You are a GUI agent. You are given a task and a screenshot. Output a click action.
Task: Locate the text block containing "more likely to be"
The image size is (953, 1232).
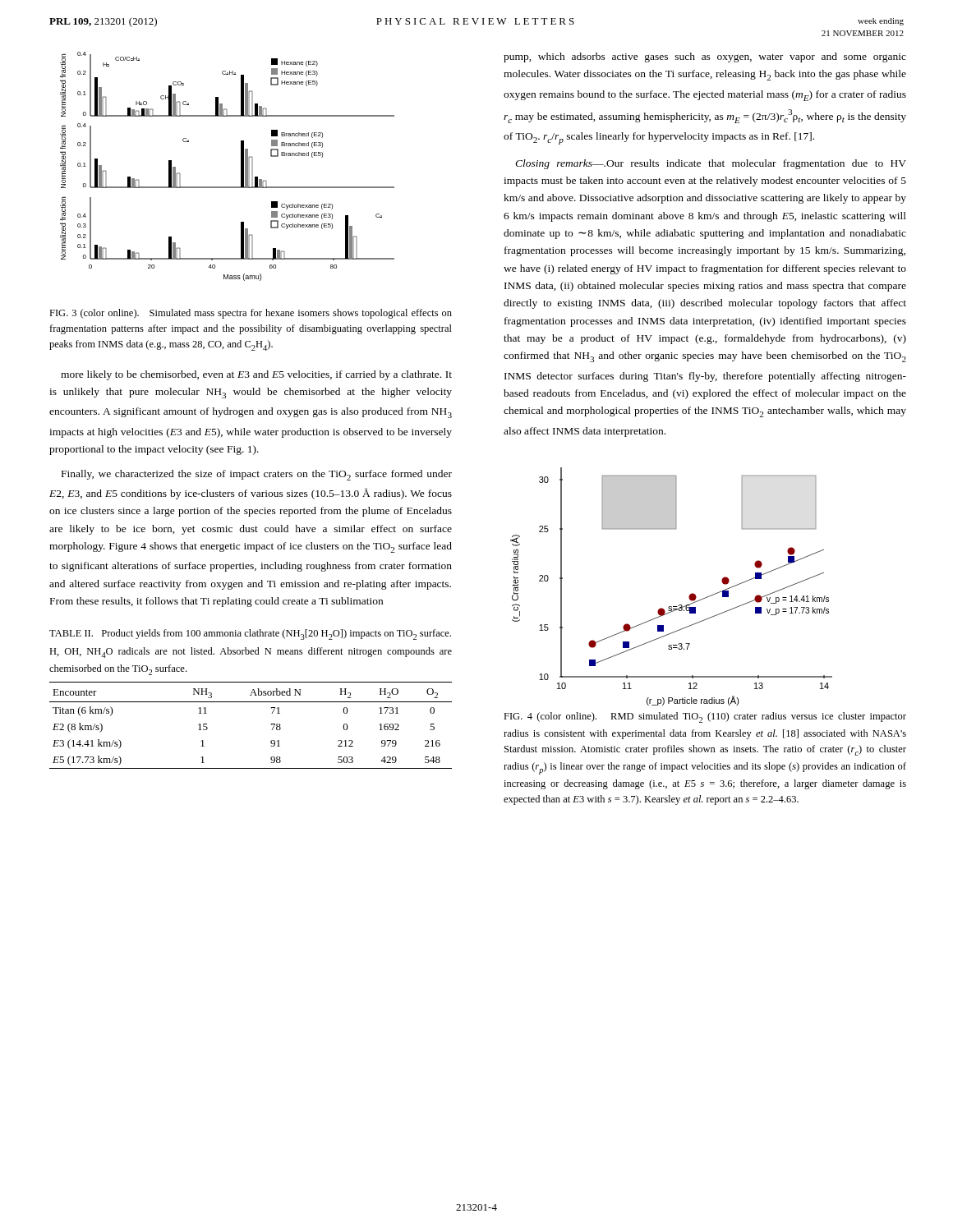251,412
